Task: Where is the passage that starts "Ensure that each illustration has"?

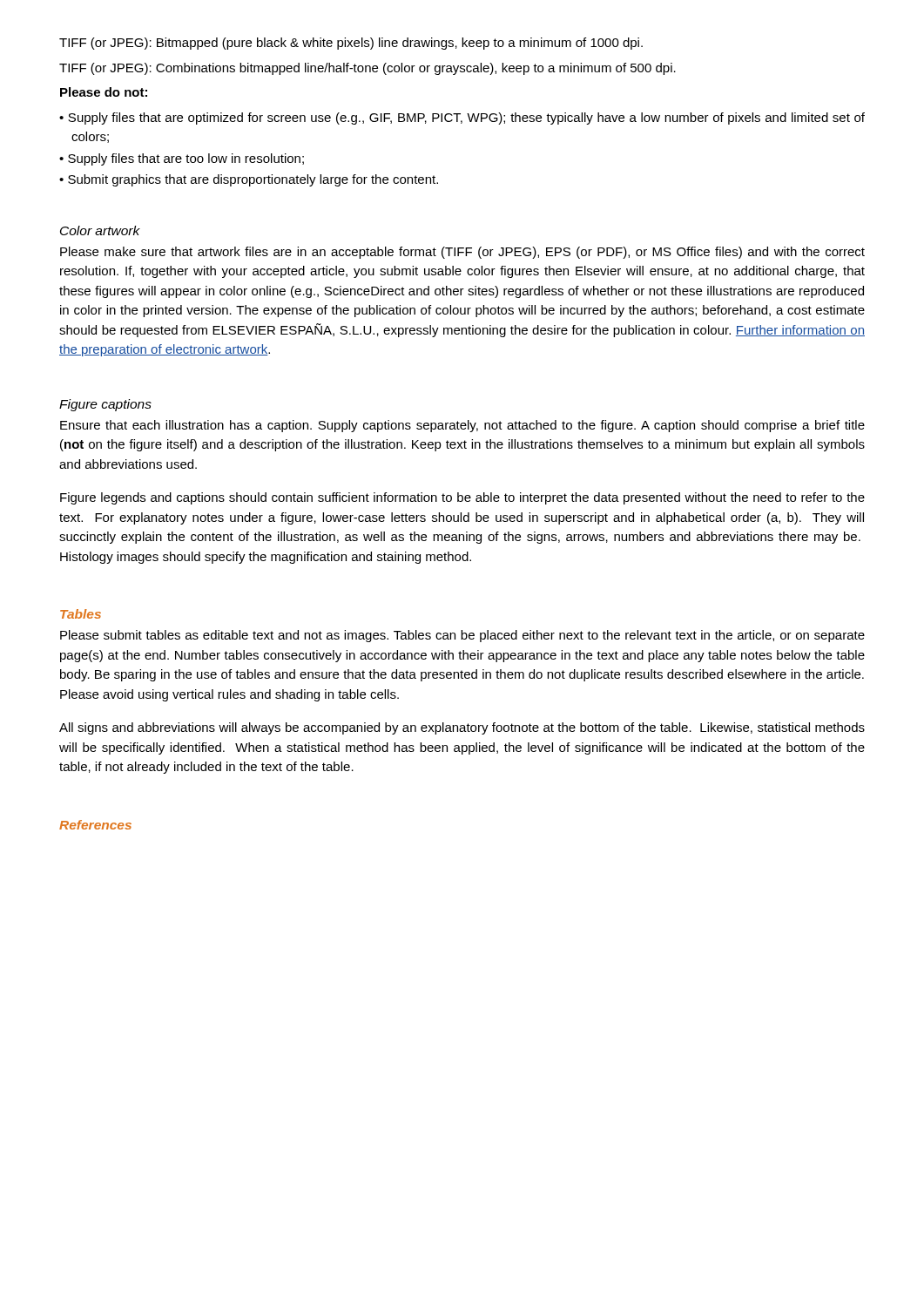Action: click(462, 444)
